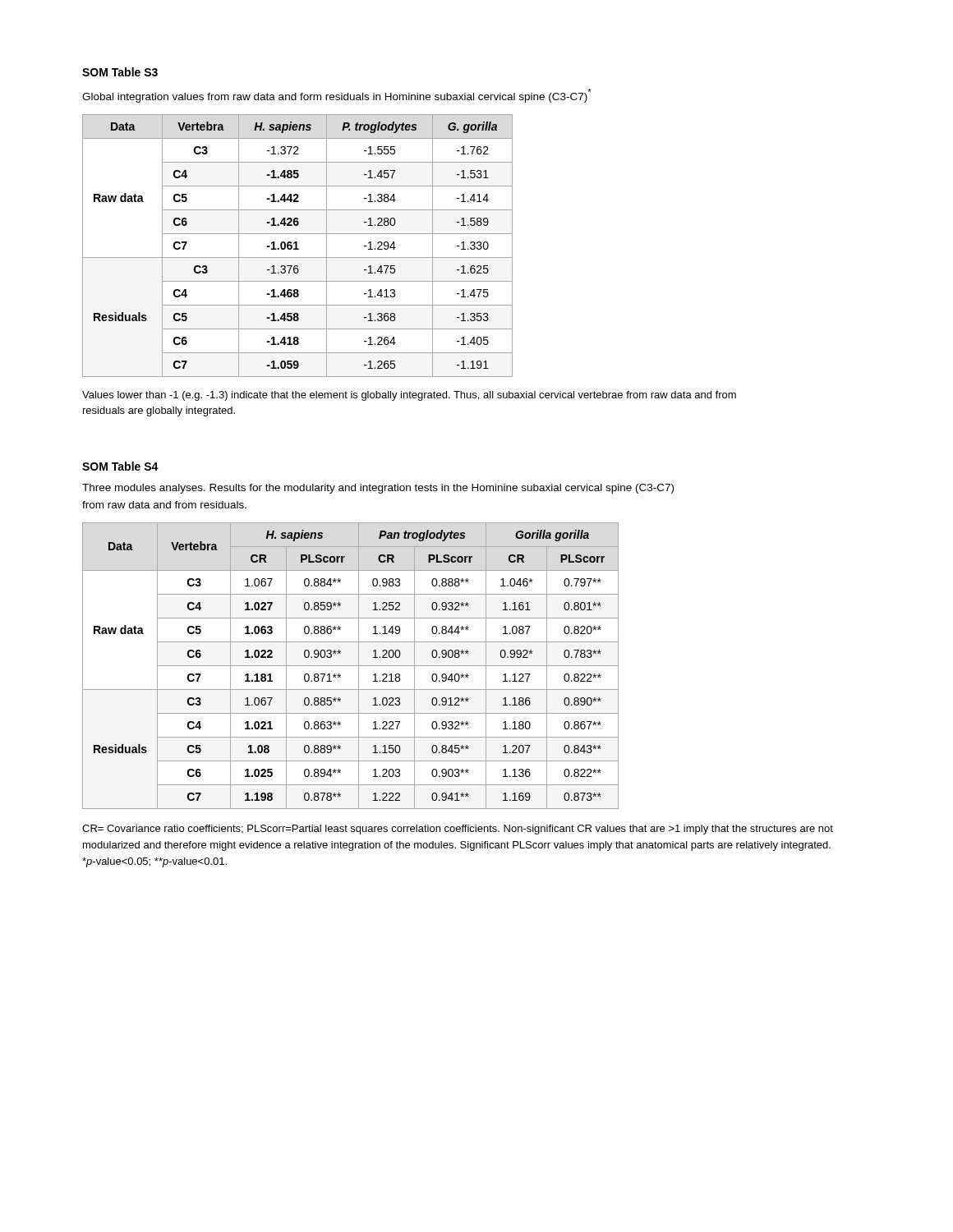The height and width of the screenshot is (1232, 953).
Task: Click on the section header that reads "SOM Table S4"
Action: point(120,466)
